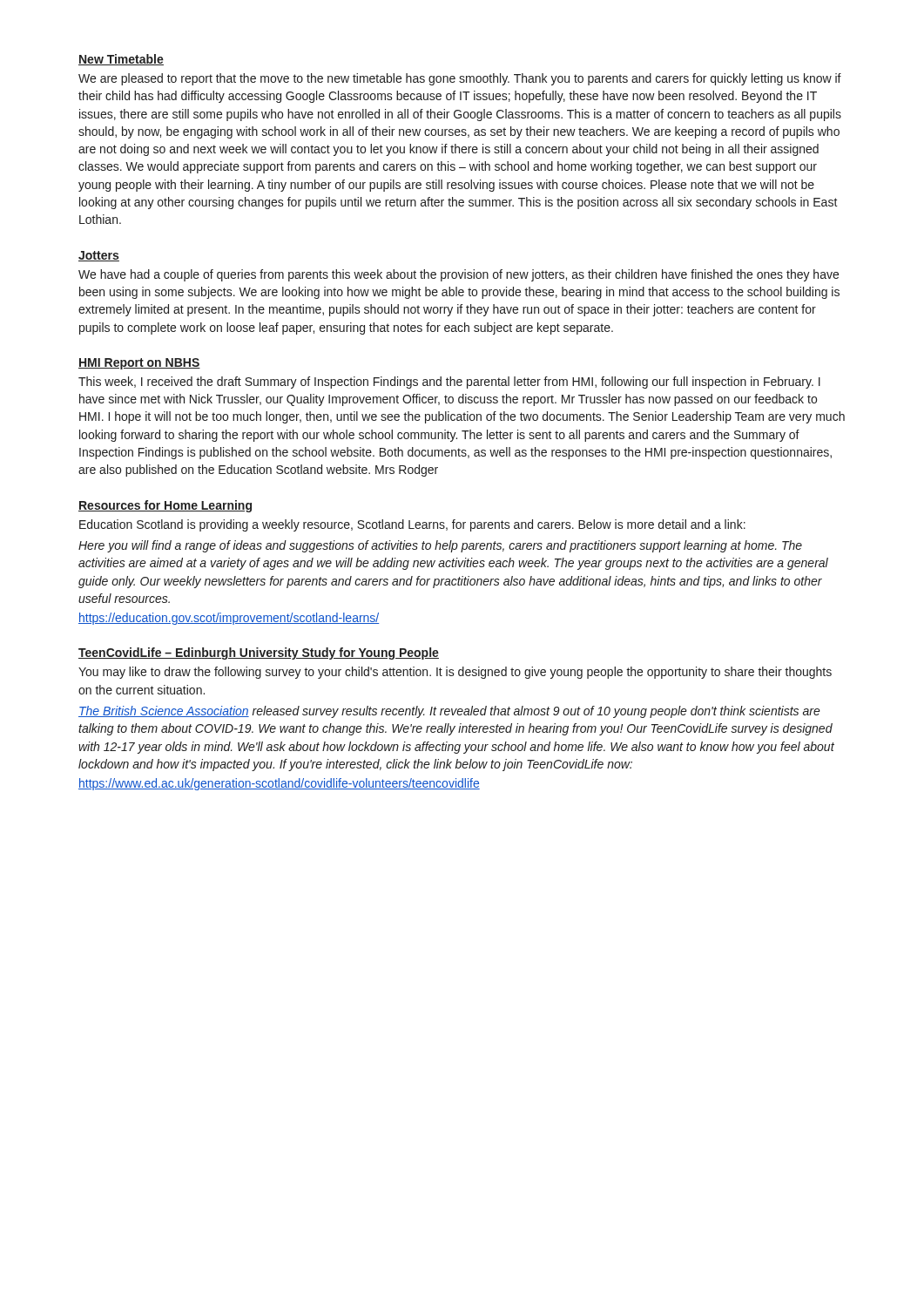Image resolution: width=924 pixels, height=1307 pixels.
Task: Locate the text block starting "We have had"
Action: point(459,301)
